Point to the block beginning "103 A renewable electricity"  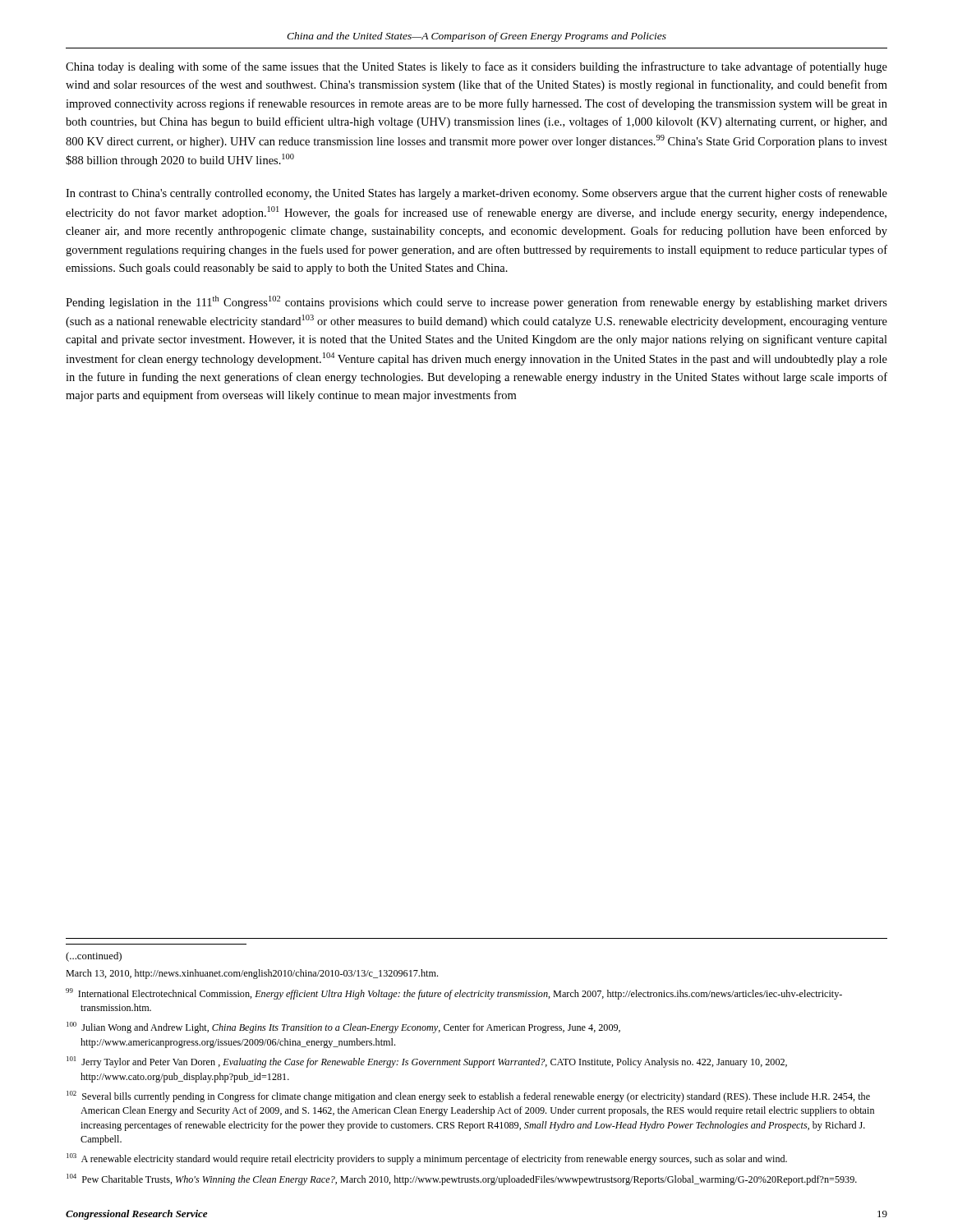[427, 1158]
